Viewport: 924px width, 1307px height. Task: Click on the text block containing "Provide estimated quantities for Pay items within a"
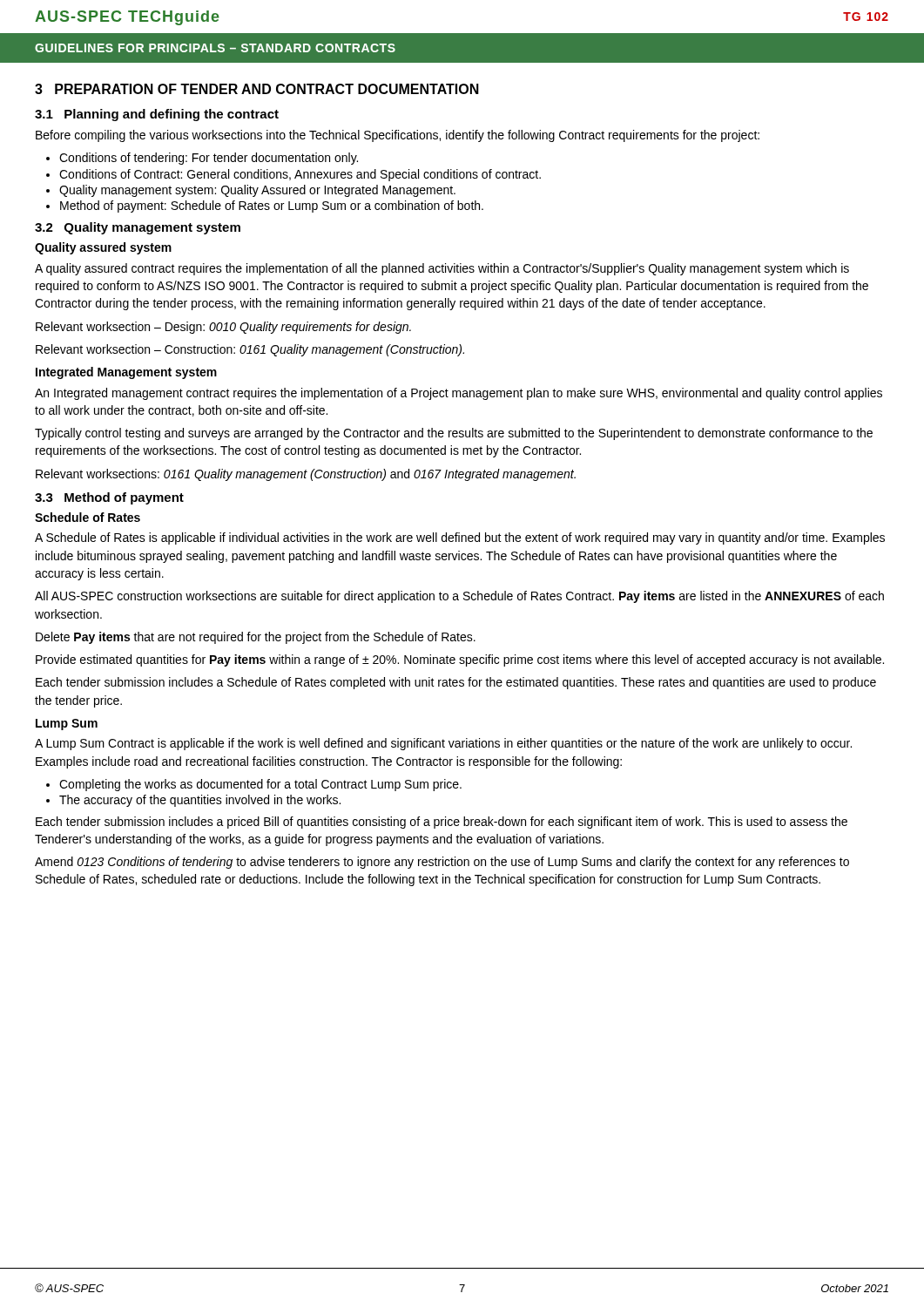(x=462, y=660)
